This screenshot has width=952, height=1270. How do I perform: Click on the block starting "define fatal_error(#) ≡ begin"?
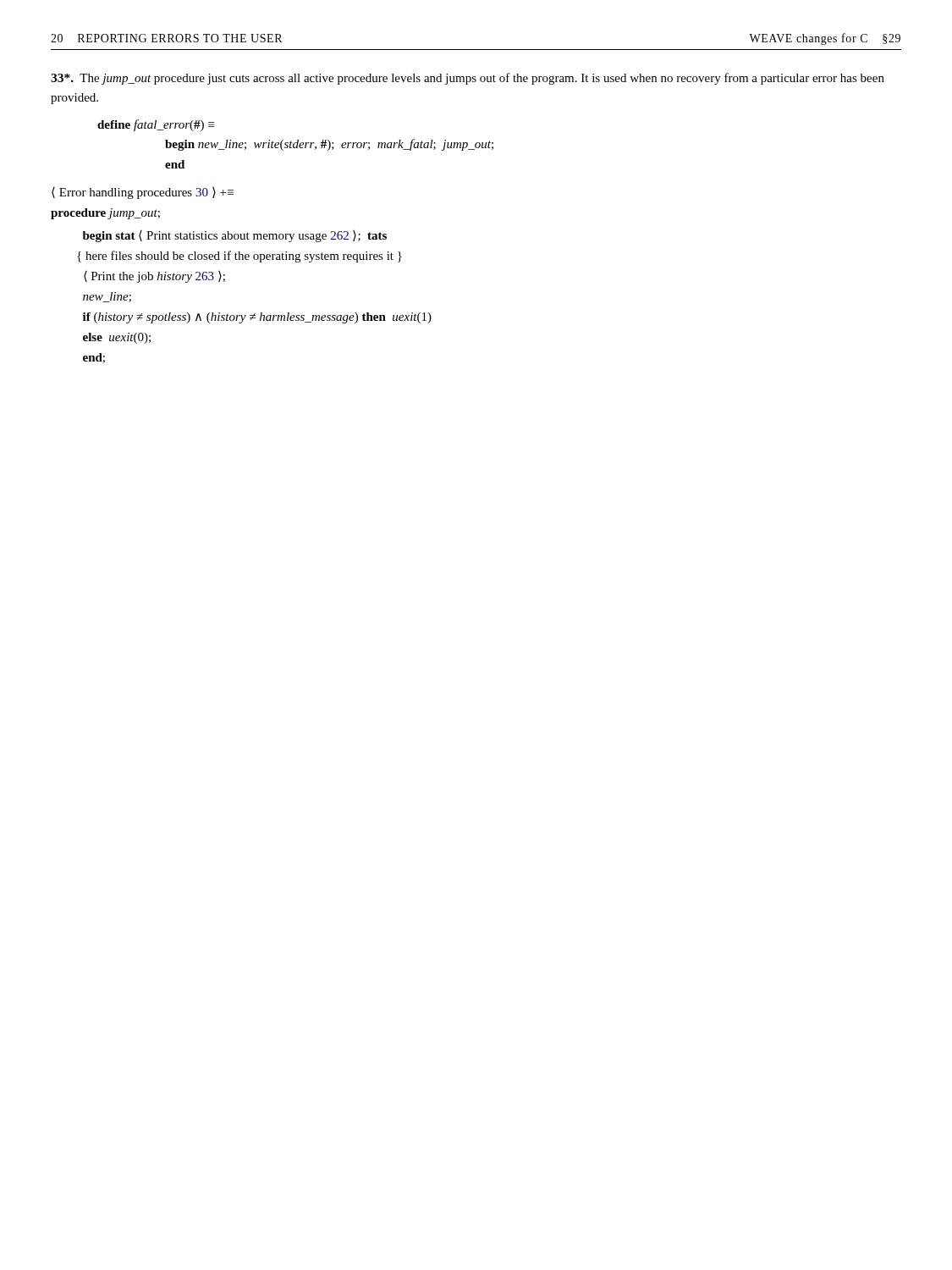coord(499,145)
